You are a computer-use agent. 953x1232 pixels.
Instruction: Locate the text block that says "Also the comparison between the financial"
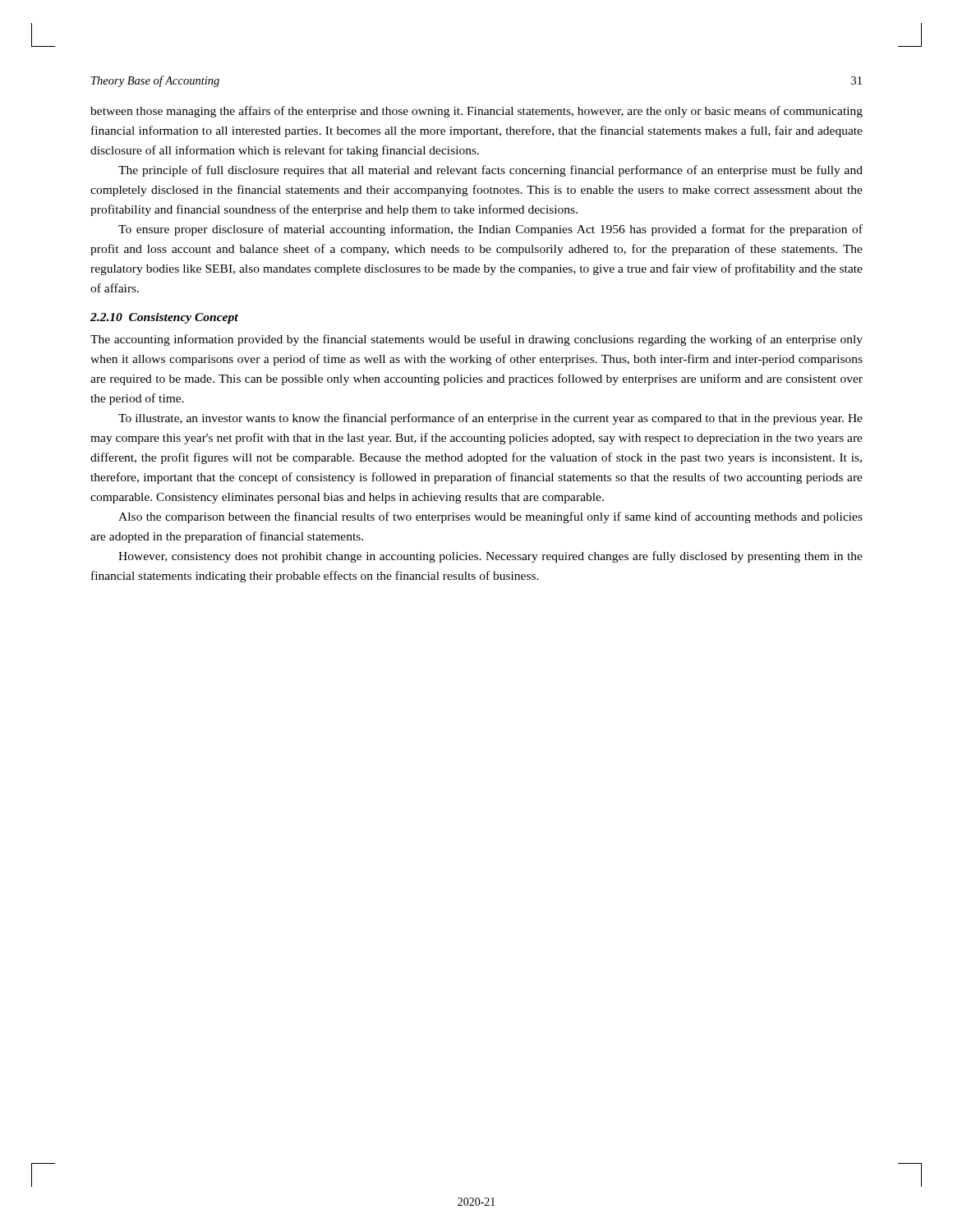(476, 527)
